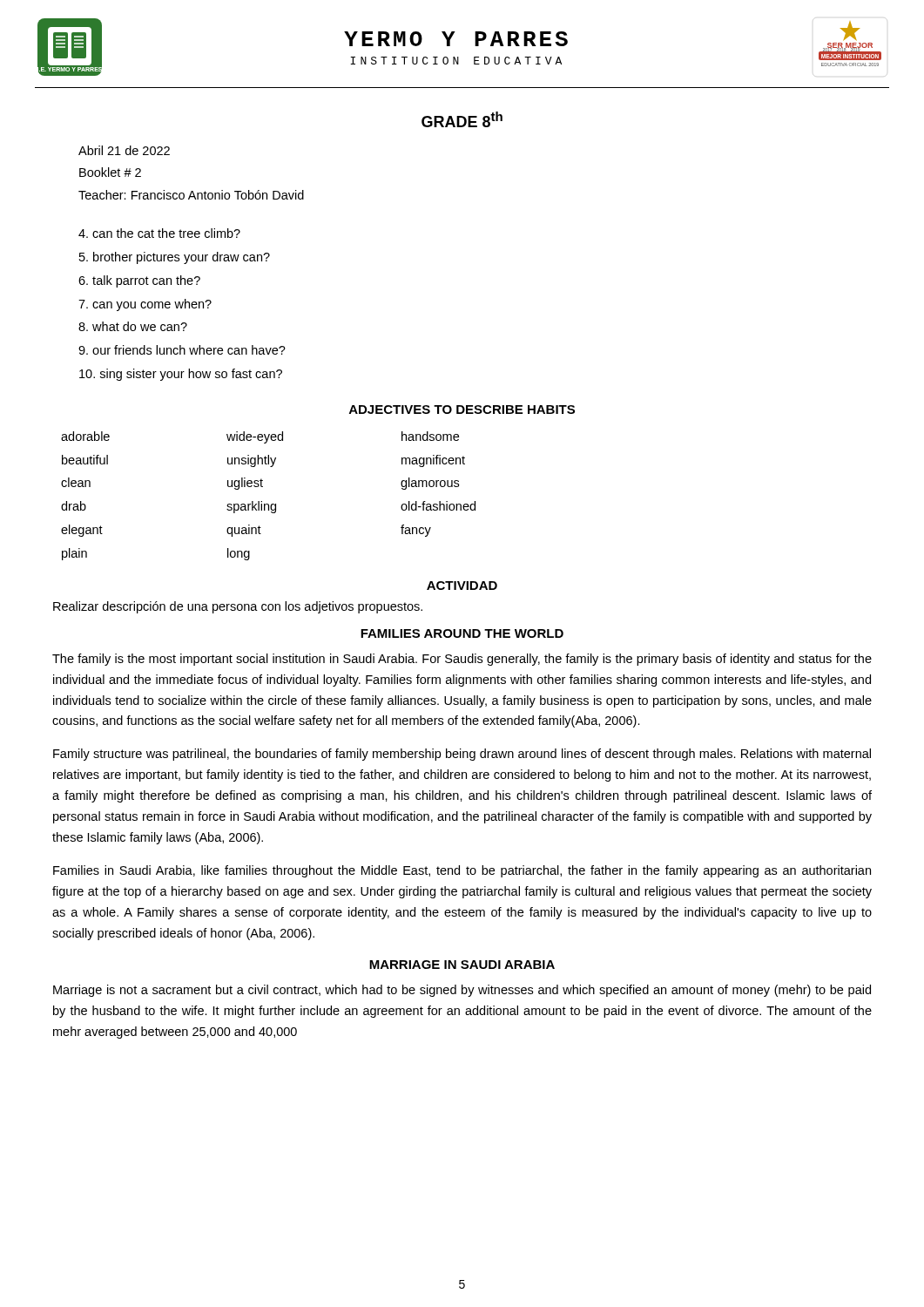
Task: Where is the passage that starts "adorable beautiful clean"?
Action: point(260,437)
